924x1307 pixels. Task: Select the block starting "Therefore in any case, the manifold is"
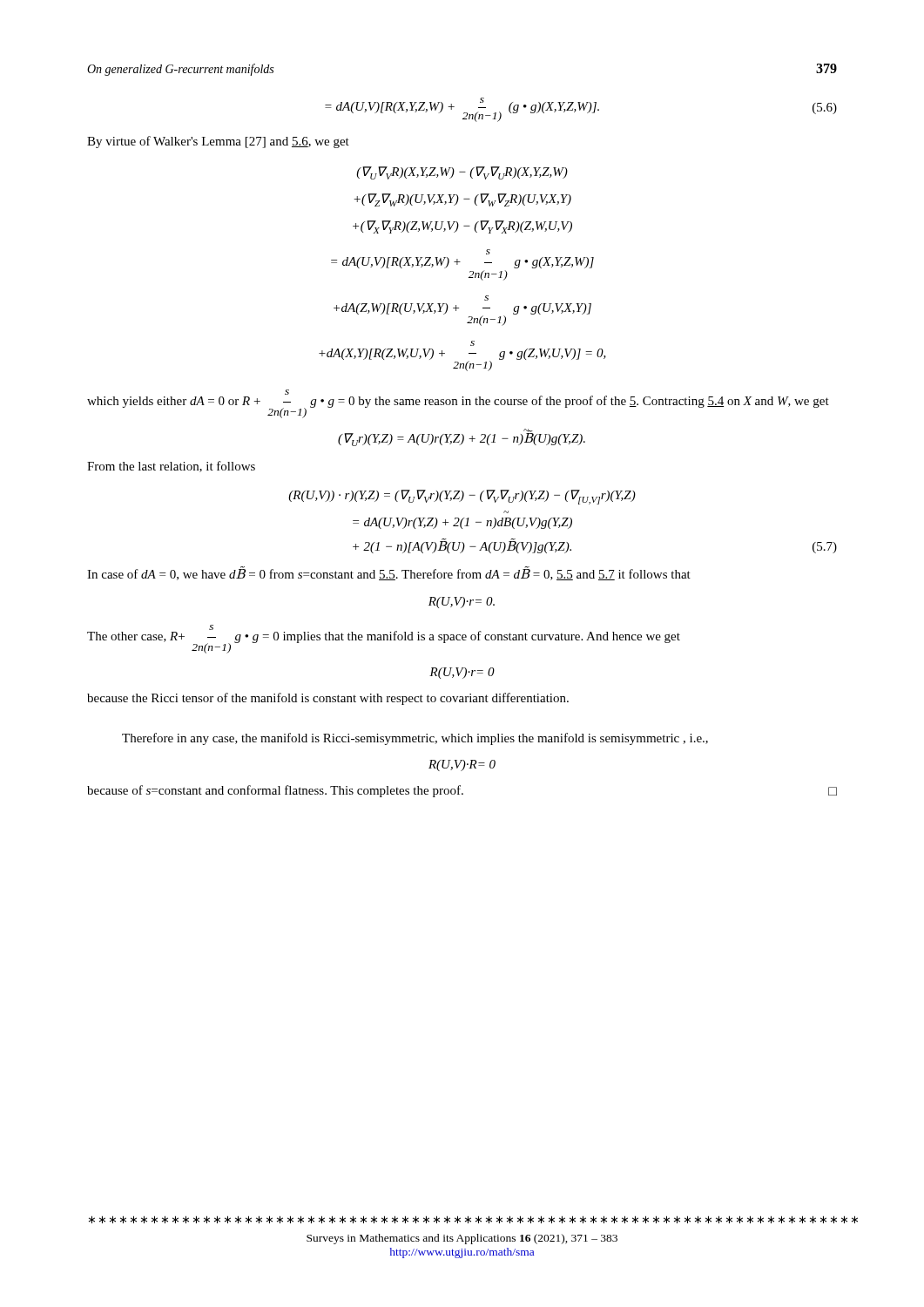click(415, 738)
